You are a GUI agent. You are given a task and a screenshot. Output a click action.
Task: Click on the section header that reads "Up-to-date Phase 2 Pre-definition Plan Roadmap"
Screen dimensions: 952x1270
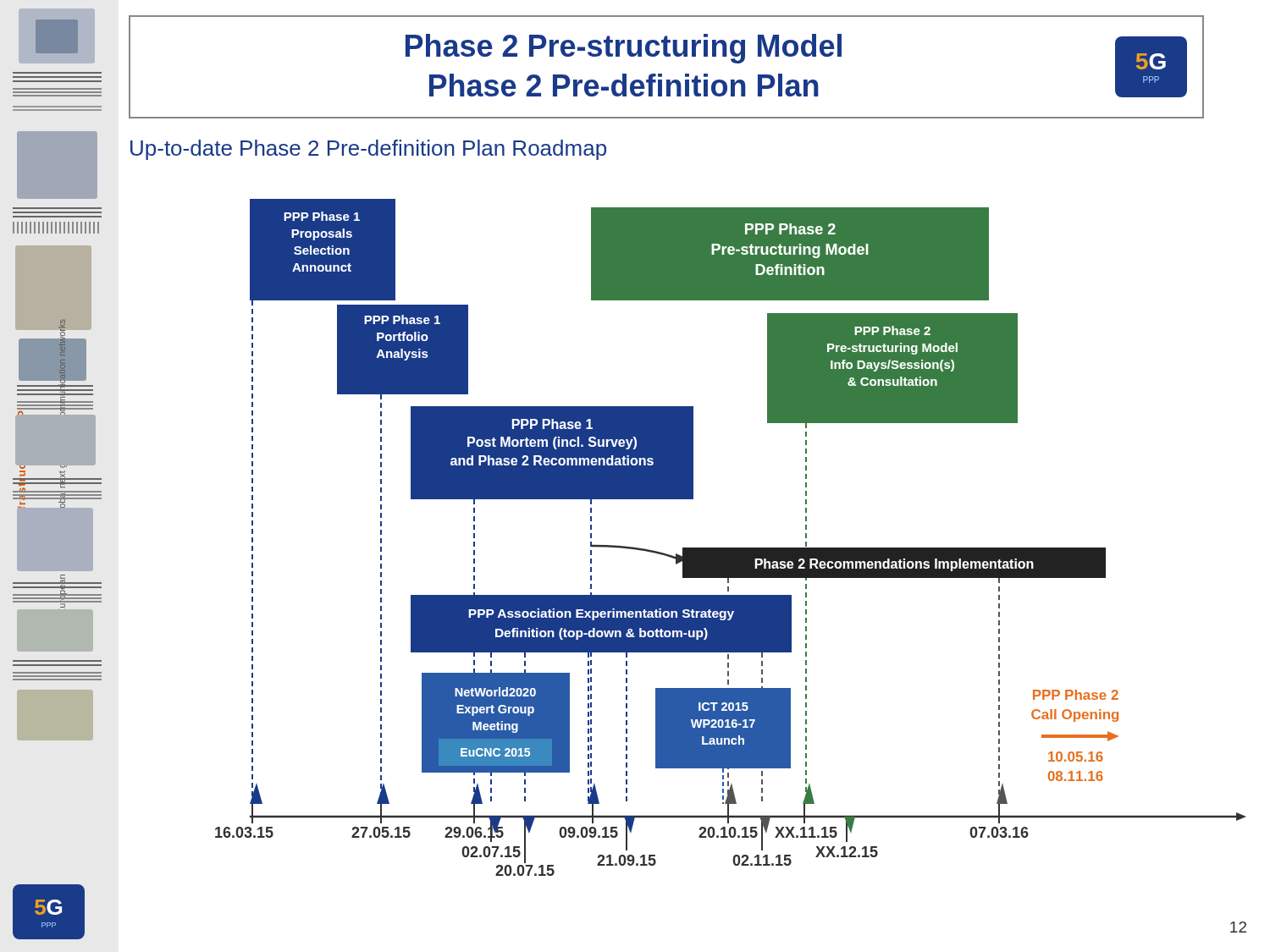(x=368, y=148)
